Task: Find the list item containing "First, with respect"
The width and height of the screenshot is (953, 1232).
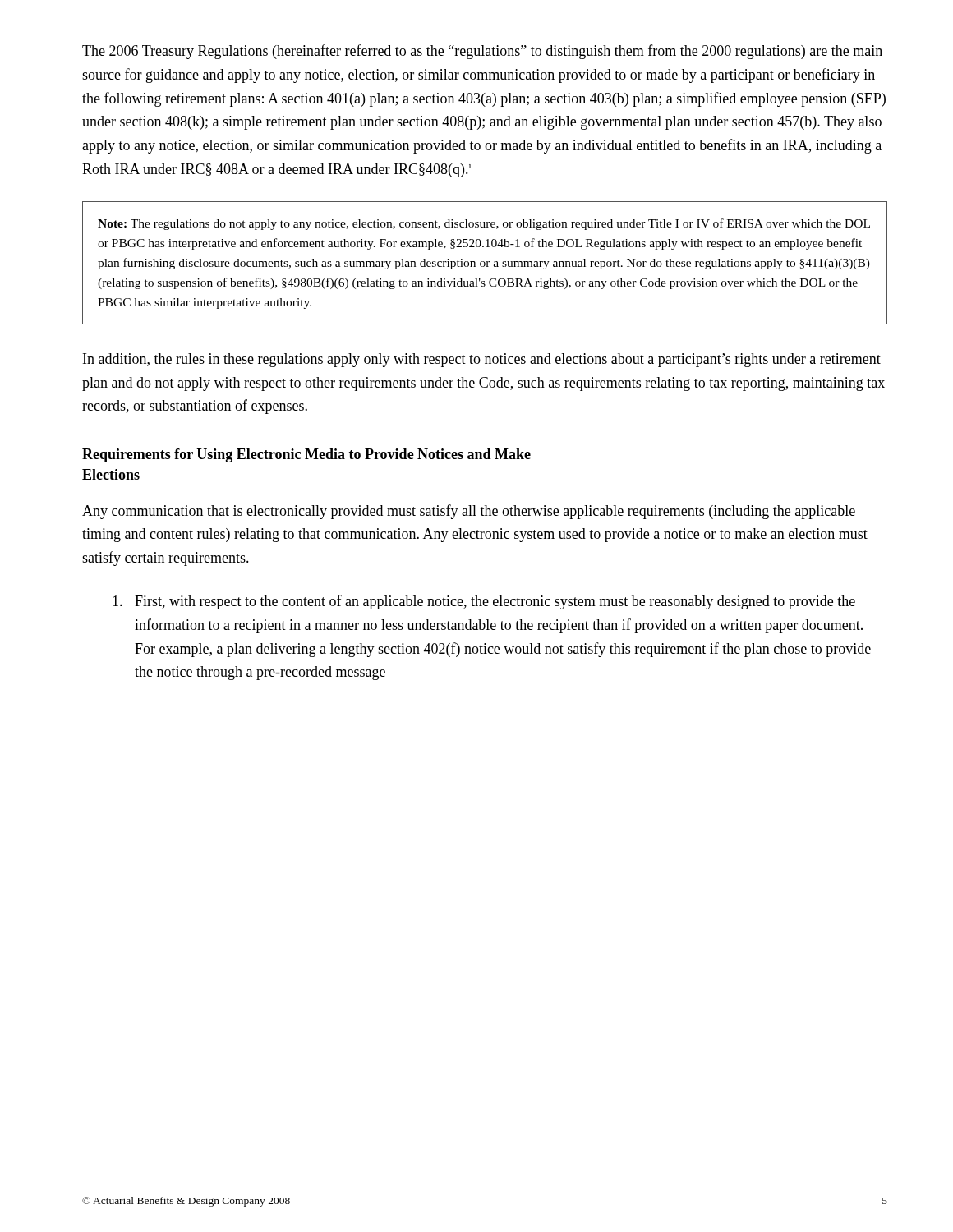Action: (x=499, y=637)
